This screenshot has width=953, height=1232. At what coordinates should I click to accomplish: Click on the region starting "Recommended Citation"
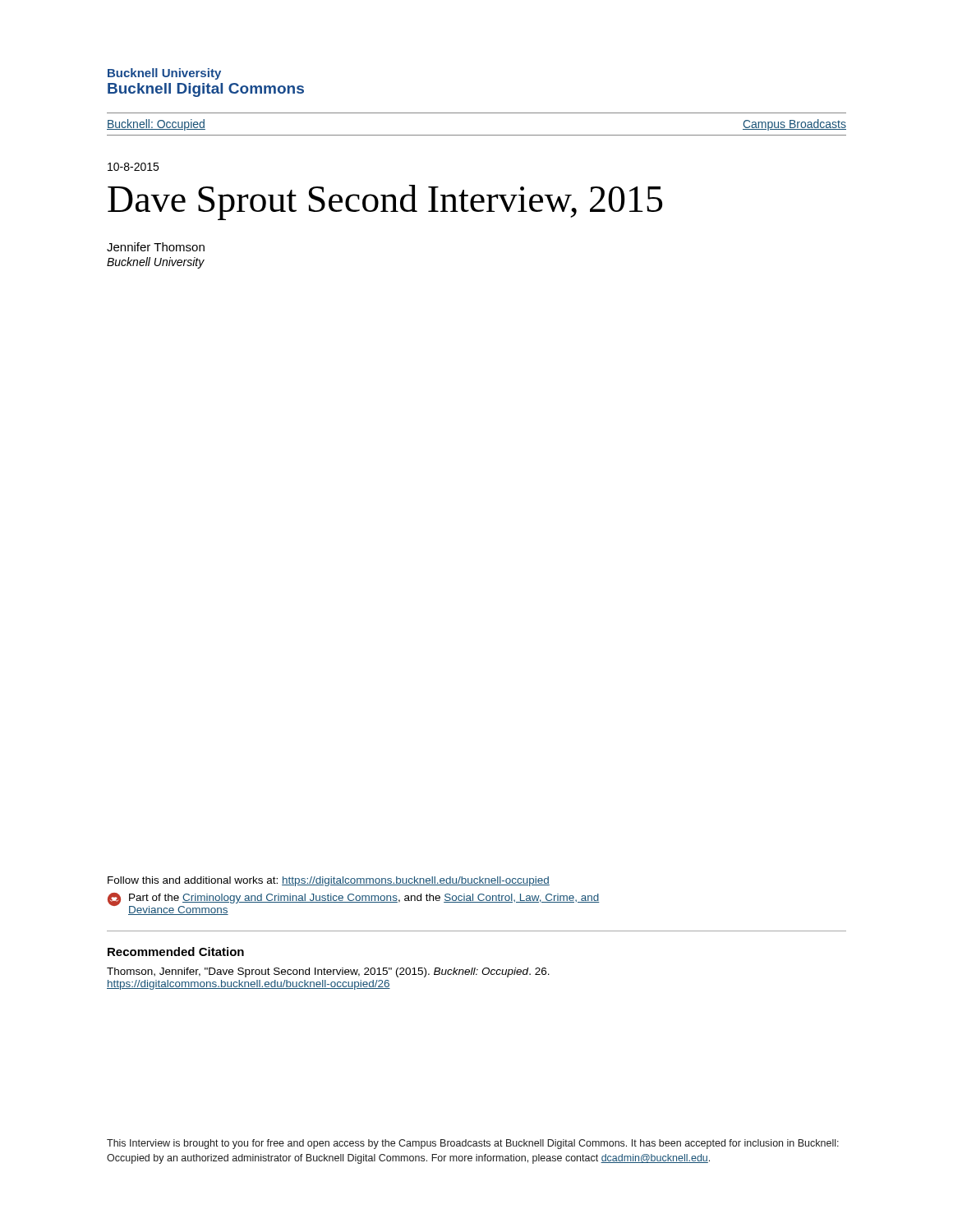(x=176, y=952)
